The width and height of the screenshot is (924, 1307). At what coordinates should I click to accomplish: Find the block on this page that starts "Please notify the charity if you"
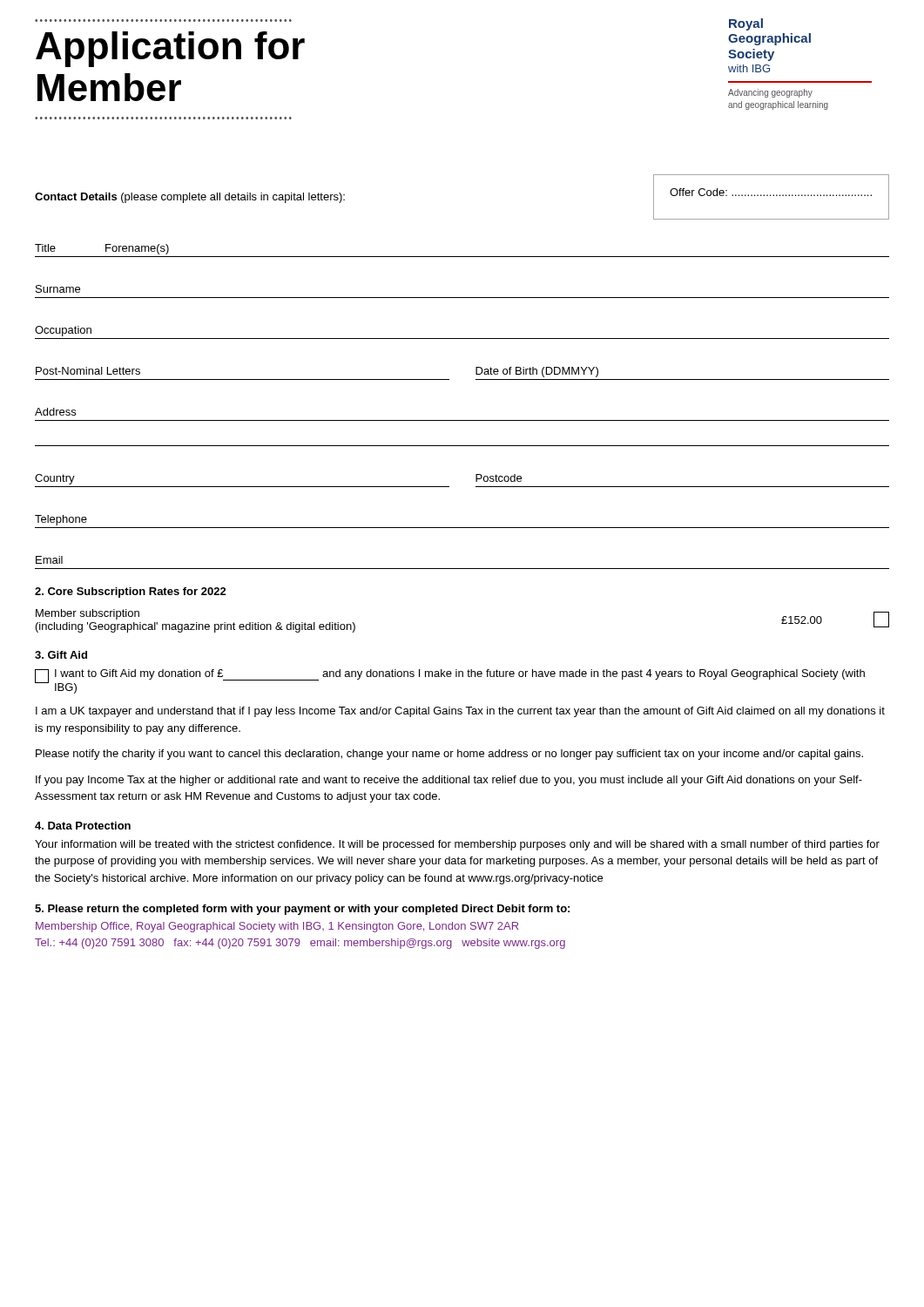tap(449, 753)
